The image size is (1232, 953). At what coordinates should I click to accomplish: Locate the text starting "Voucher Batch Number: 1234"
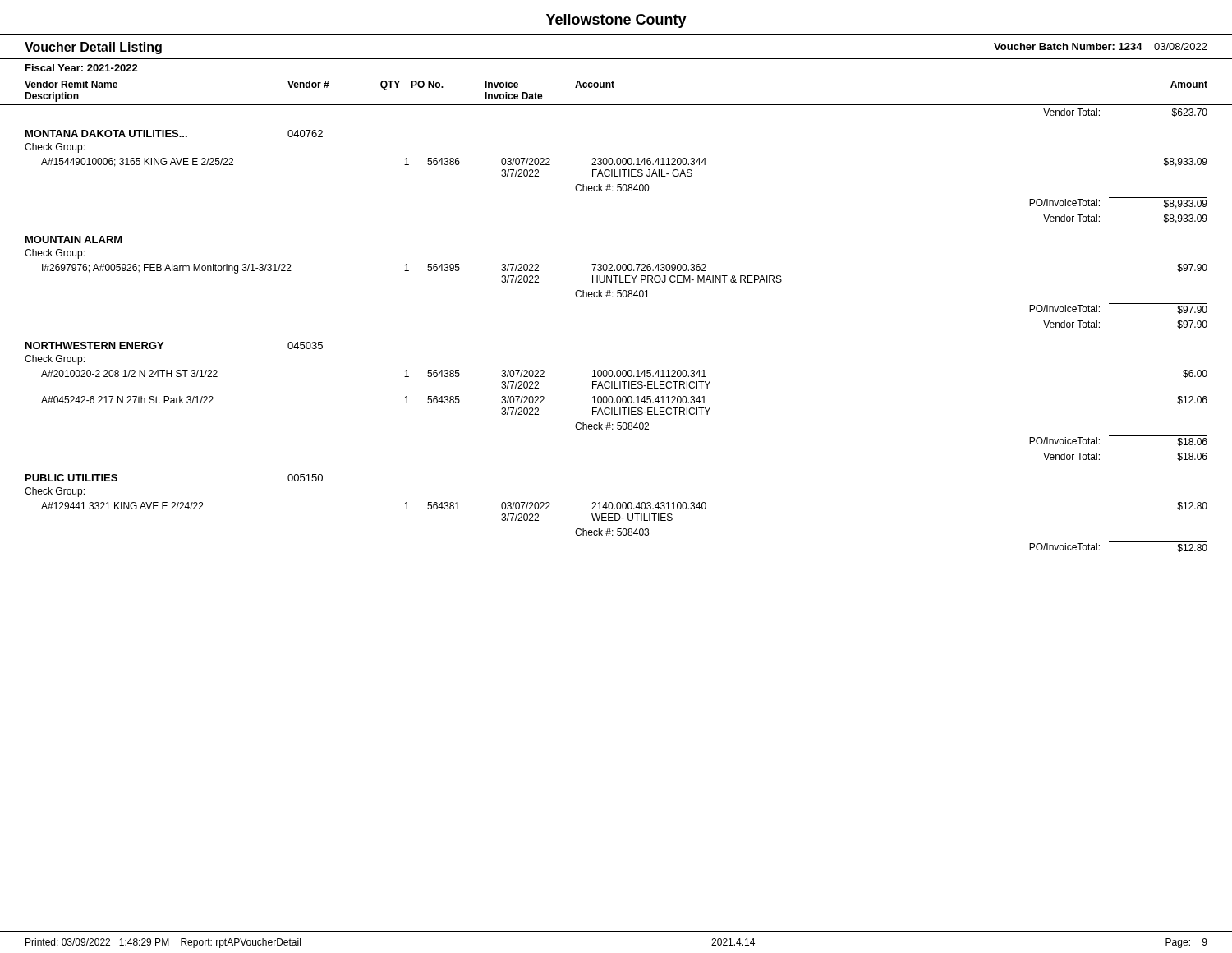click(1101, 46)
